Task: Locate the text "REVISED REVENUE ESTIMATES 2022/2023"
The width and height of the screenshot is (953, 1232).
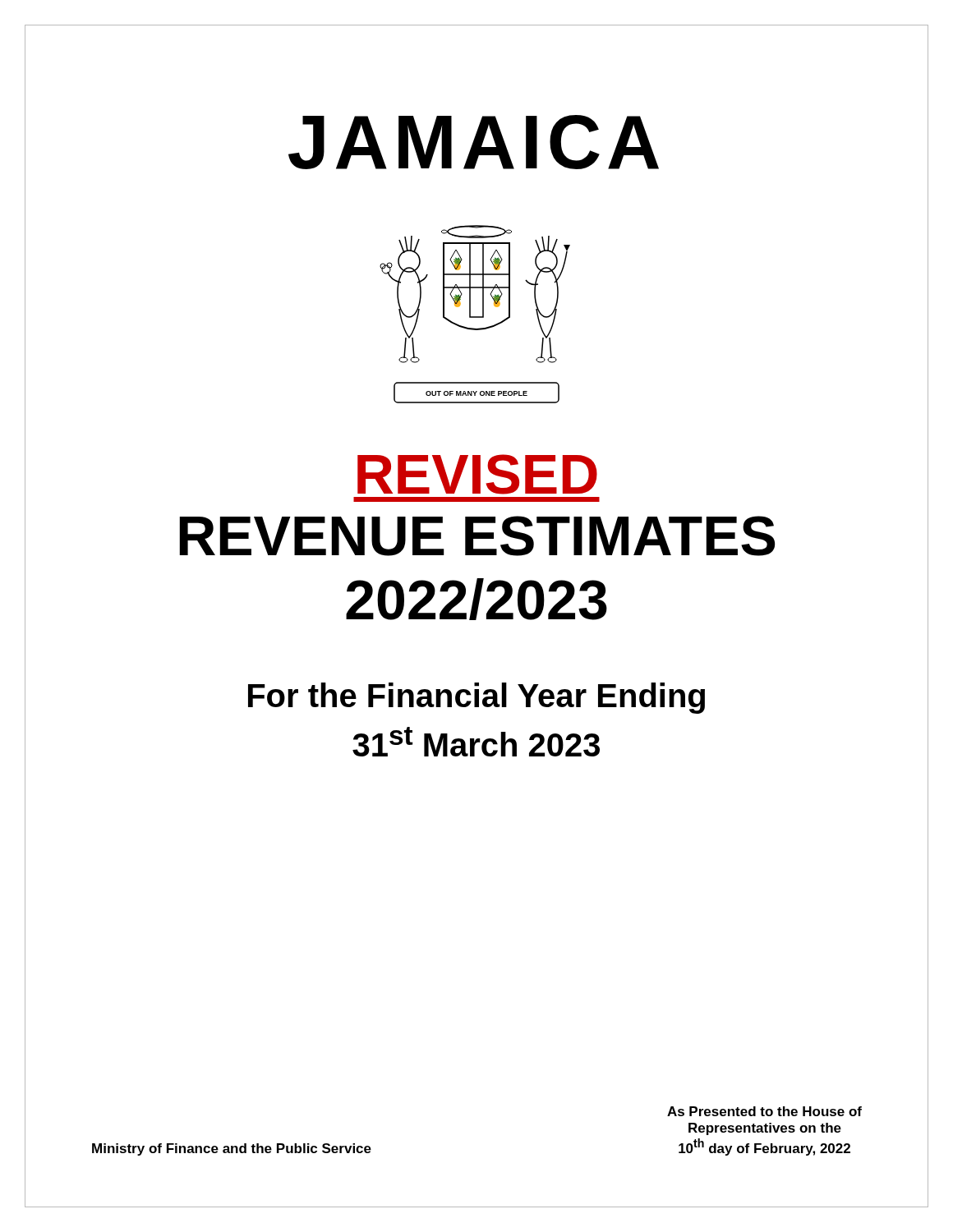Action: pyautogui.click(x=476, y=538)
